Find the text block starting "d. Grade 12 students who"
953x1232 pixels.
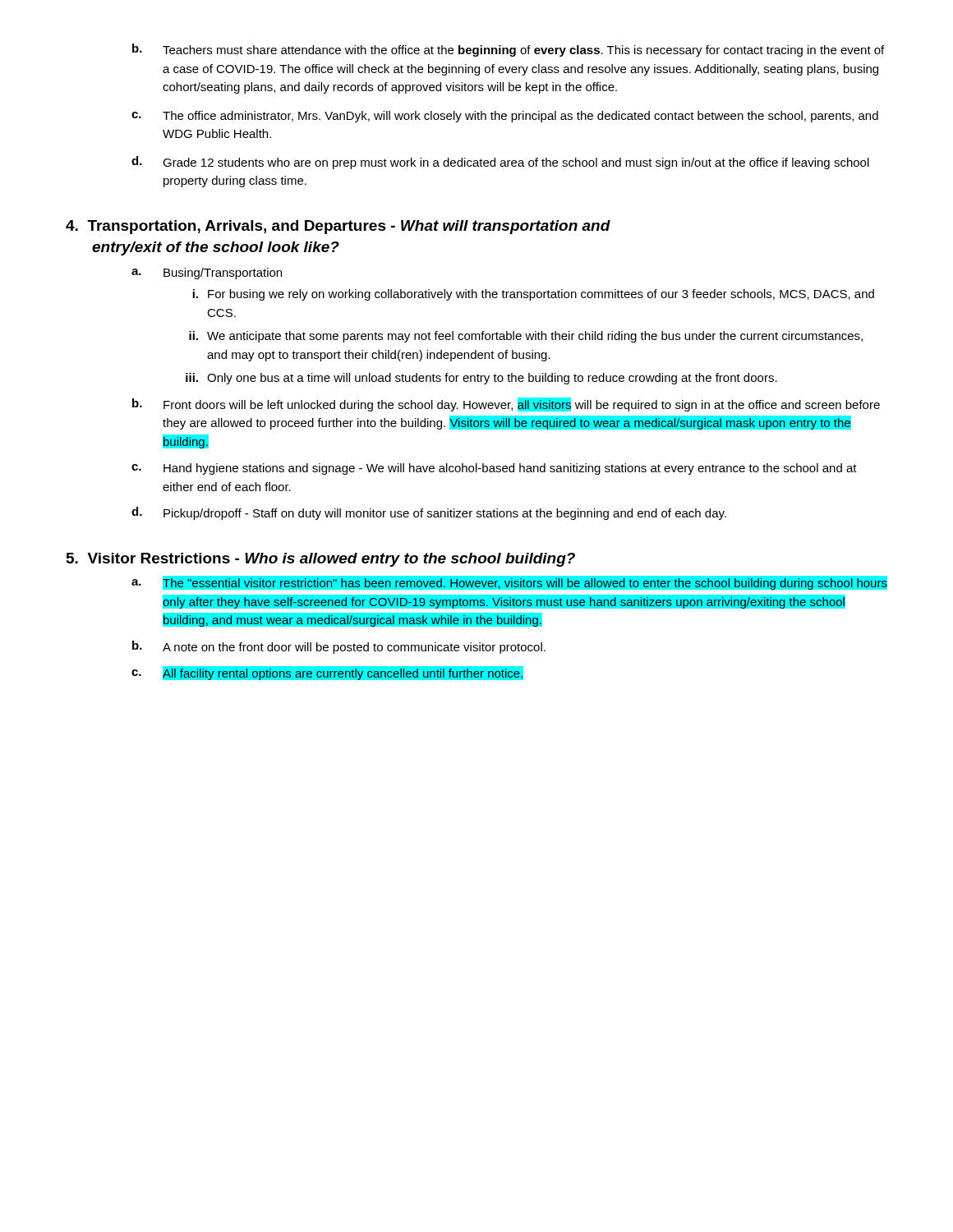pos(509,172)
